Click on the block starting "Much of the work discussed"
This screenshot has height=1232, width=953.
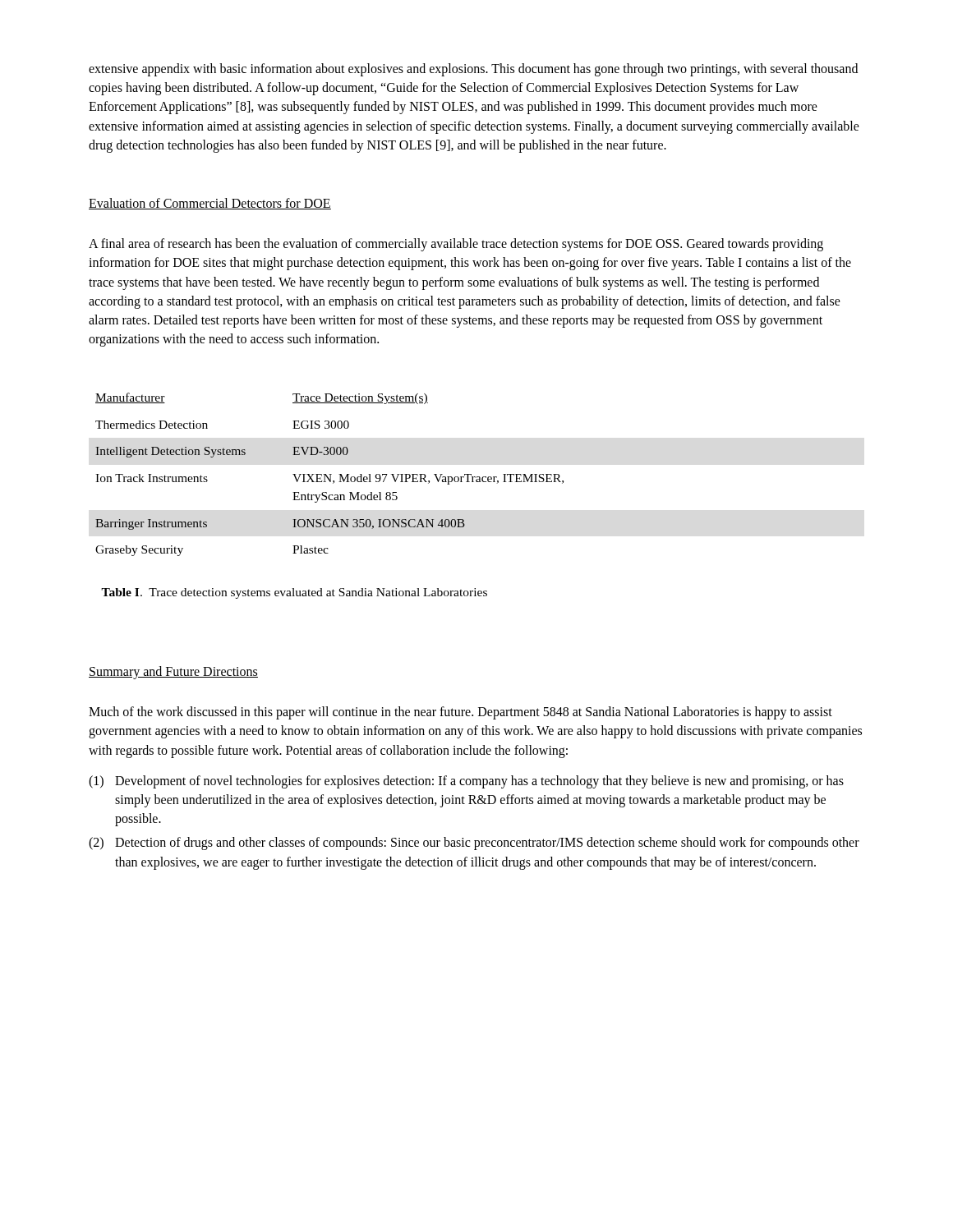point(476,731)
